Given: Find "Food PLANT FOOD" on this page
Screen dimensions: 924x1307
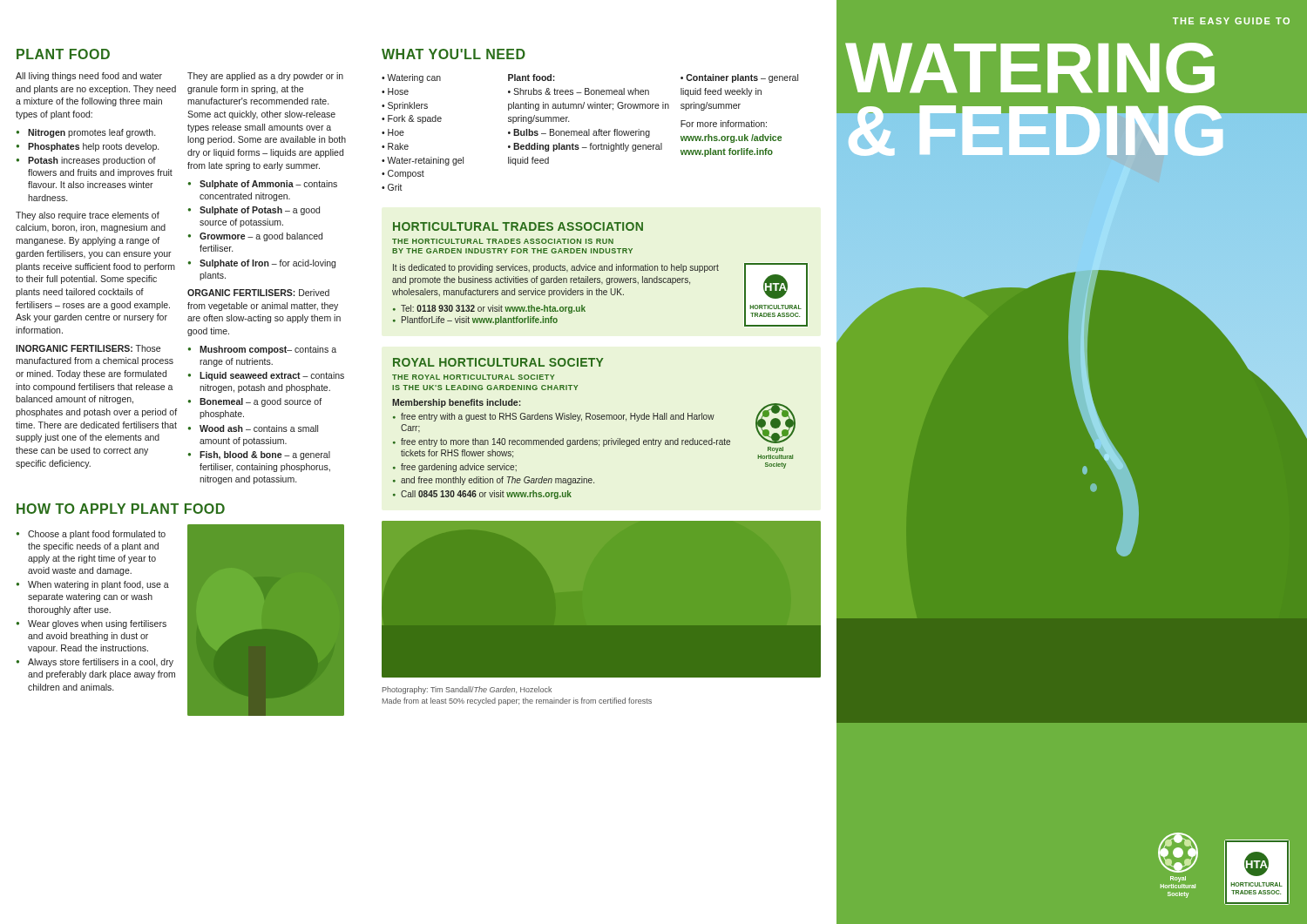Looking at the screenshot, I should tap(68, 55).
